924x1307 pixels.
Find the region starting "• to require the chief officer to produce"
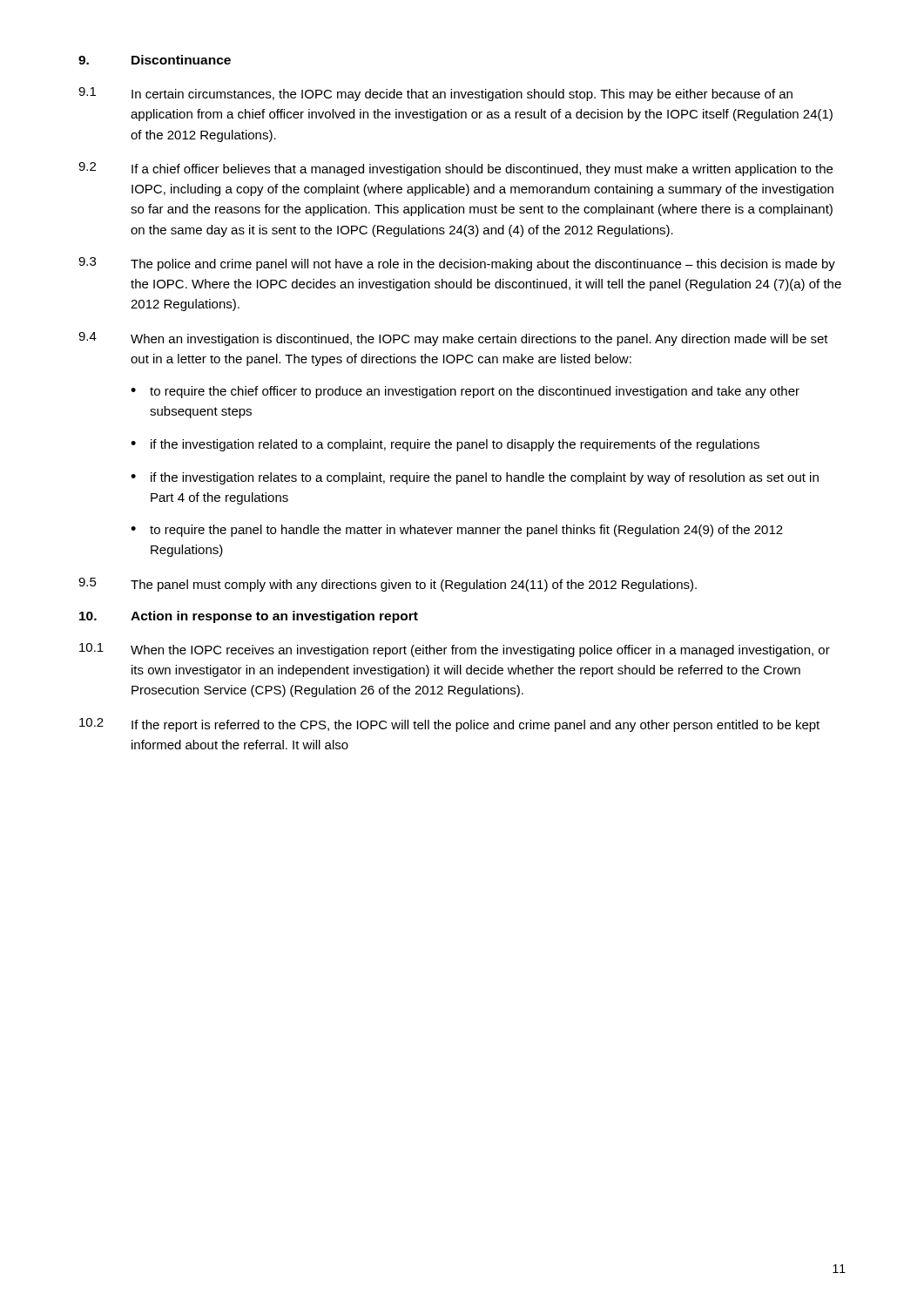[488, 401]
